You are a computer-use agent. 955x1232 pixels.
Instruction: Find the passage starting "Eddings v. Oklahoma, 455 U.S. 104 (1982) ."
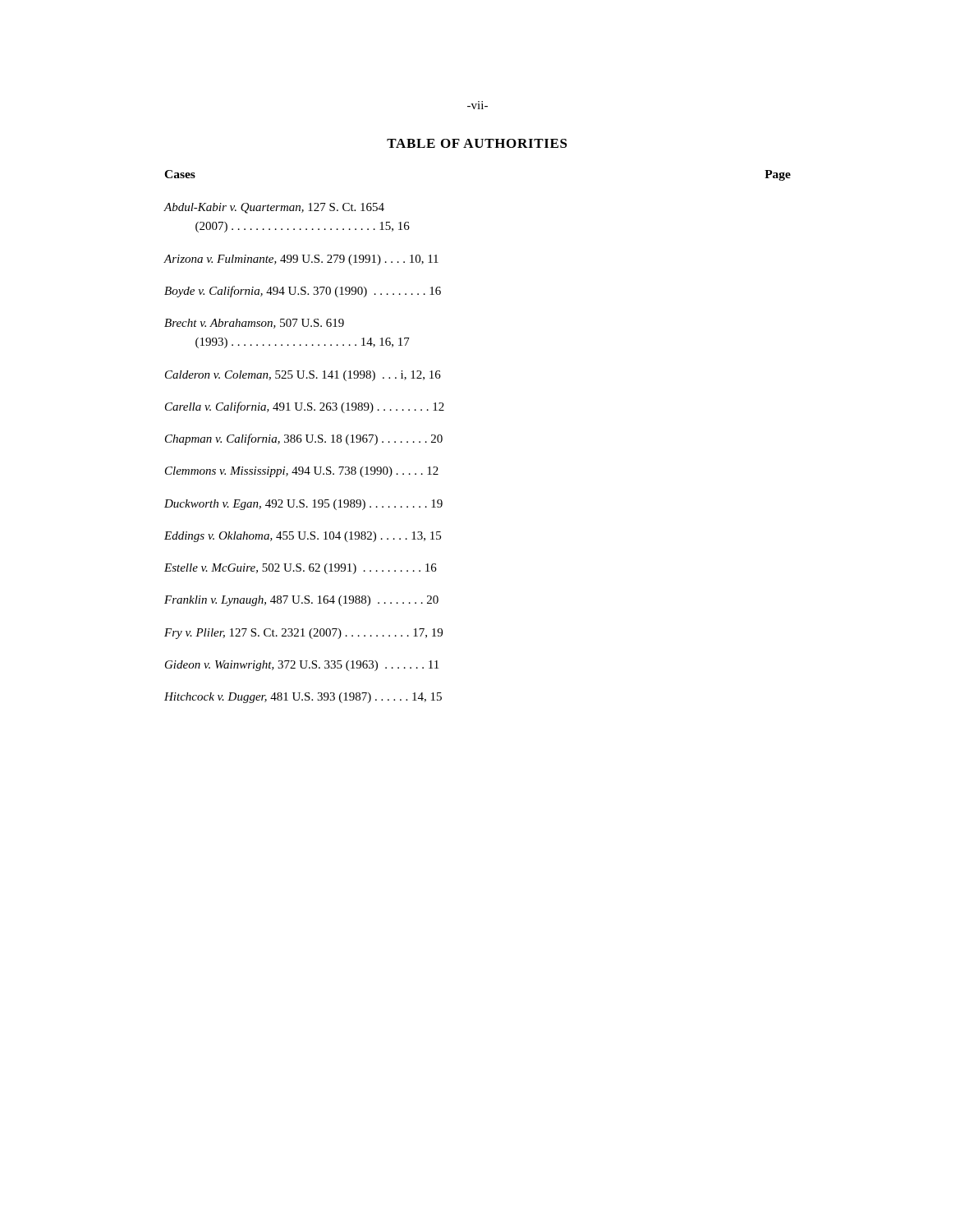click(303, 535)
